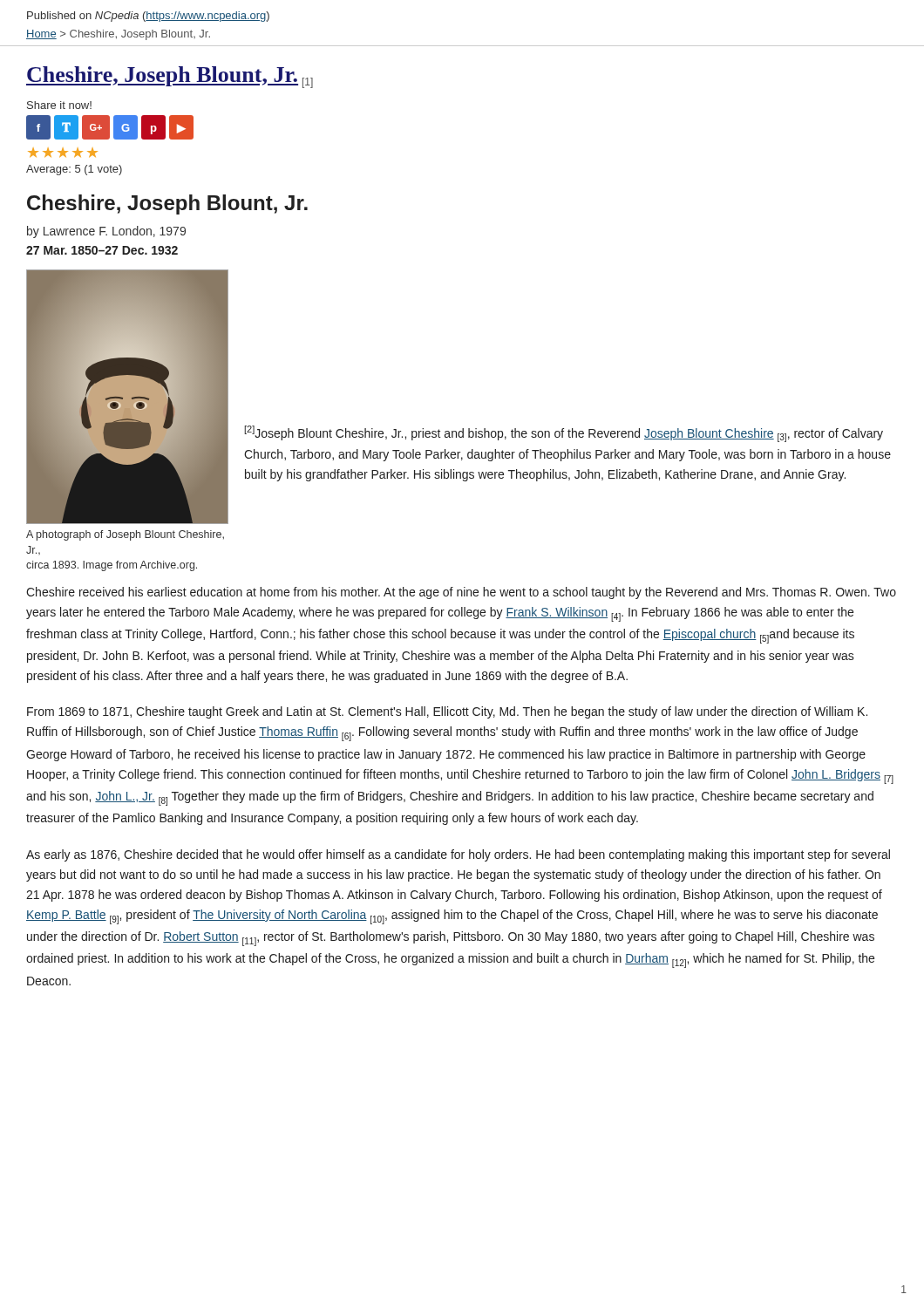Locate the title
The width and height of the screenshot is (924, 1308).
click(170, 75)
